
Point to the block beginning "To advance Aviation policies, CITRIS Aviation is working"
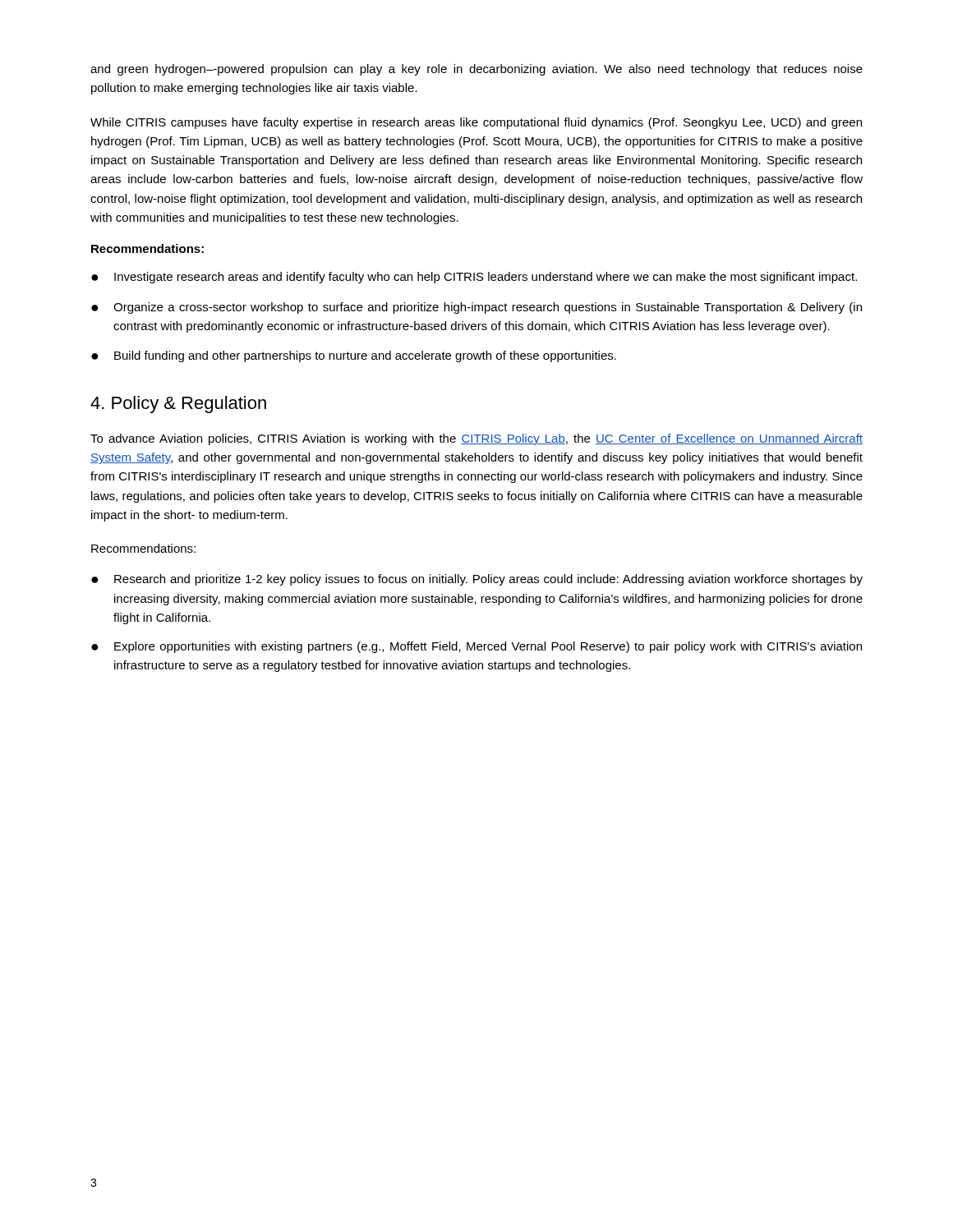pyautogui.click(x=476, y=476)
